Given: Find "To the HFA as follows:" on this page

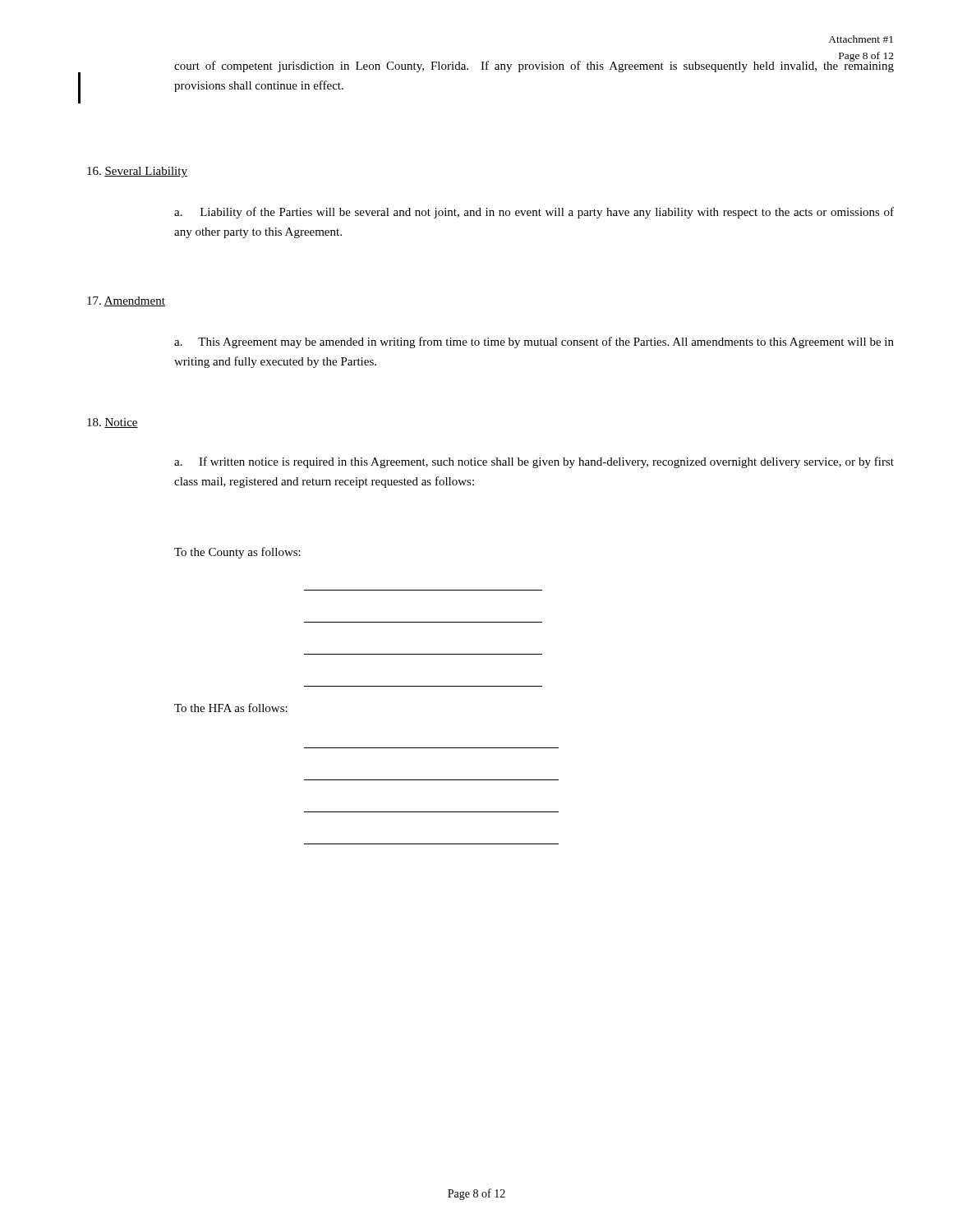Looking at the screenshot, I should (x=231, y=708).
